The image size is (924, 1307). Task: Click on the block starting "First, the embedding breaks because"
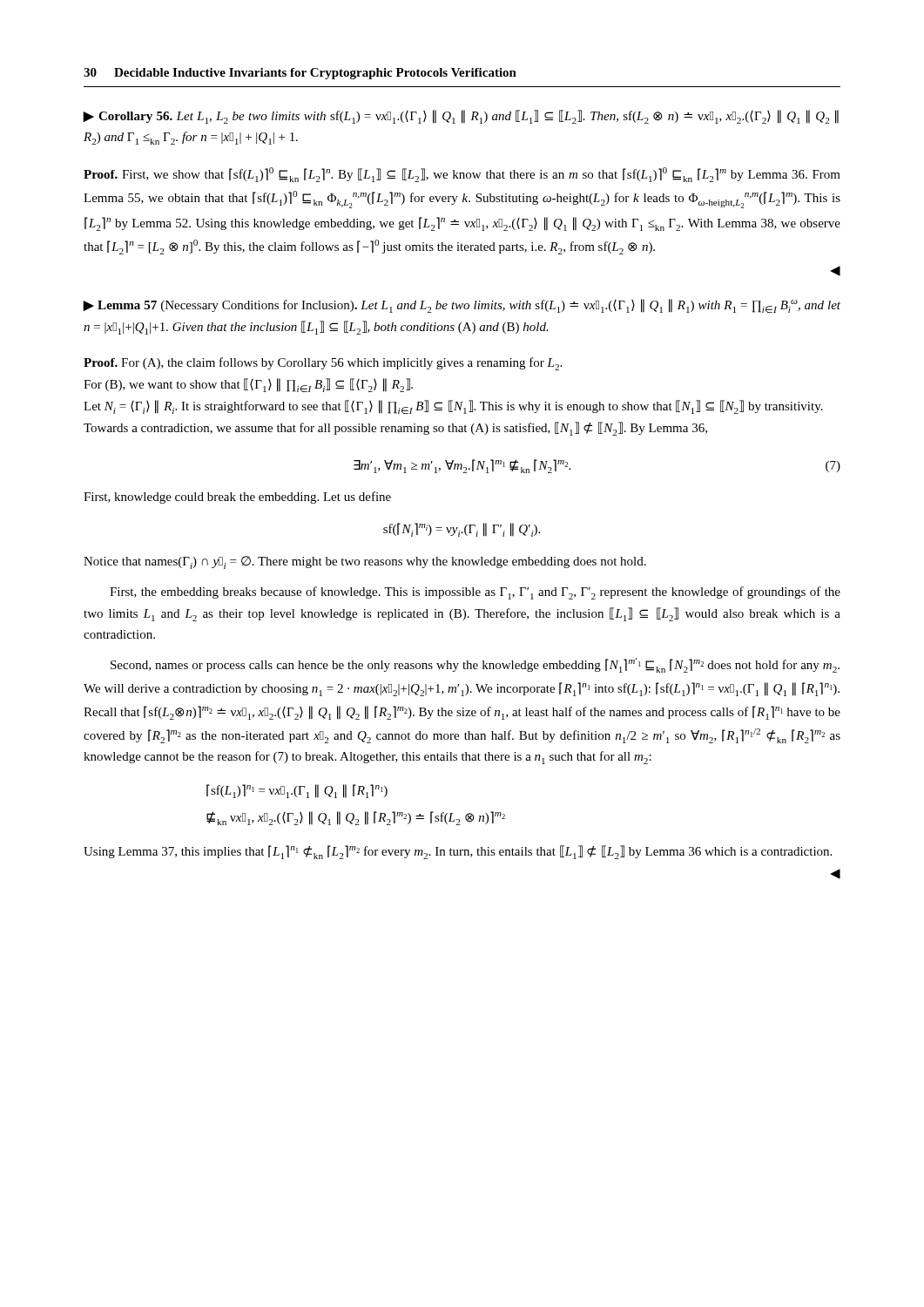tap(462, 613)
